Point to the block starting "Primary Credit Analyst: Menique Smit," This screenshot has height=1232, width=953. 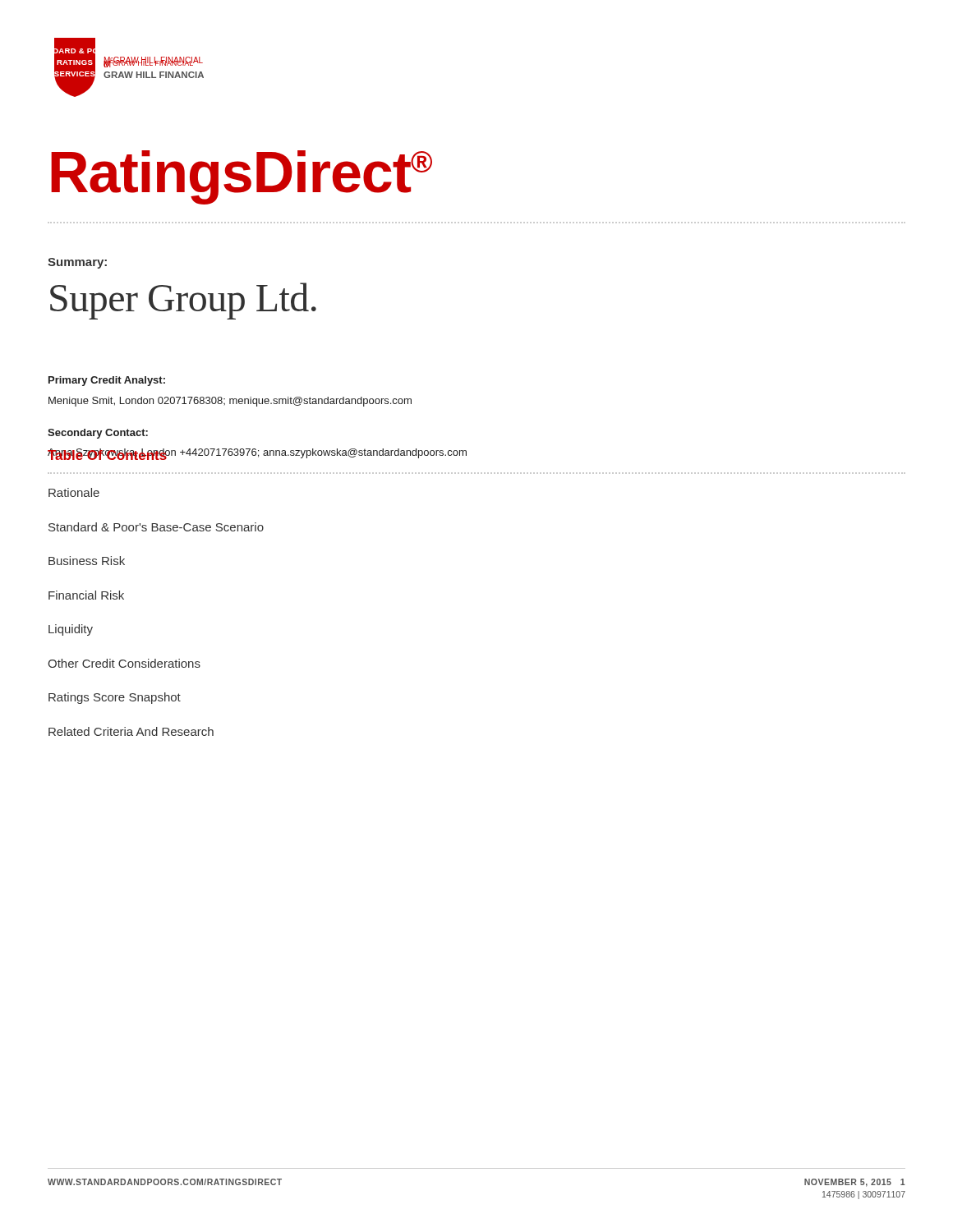point(257,416)
